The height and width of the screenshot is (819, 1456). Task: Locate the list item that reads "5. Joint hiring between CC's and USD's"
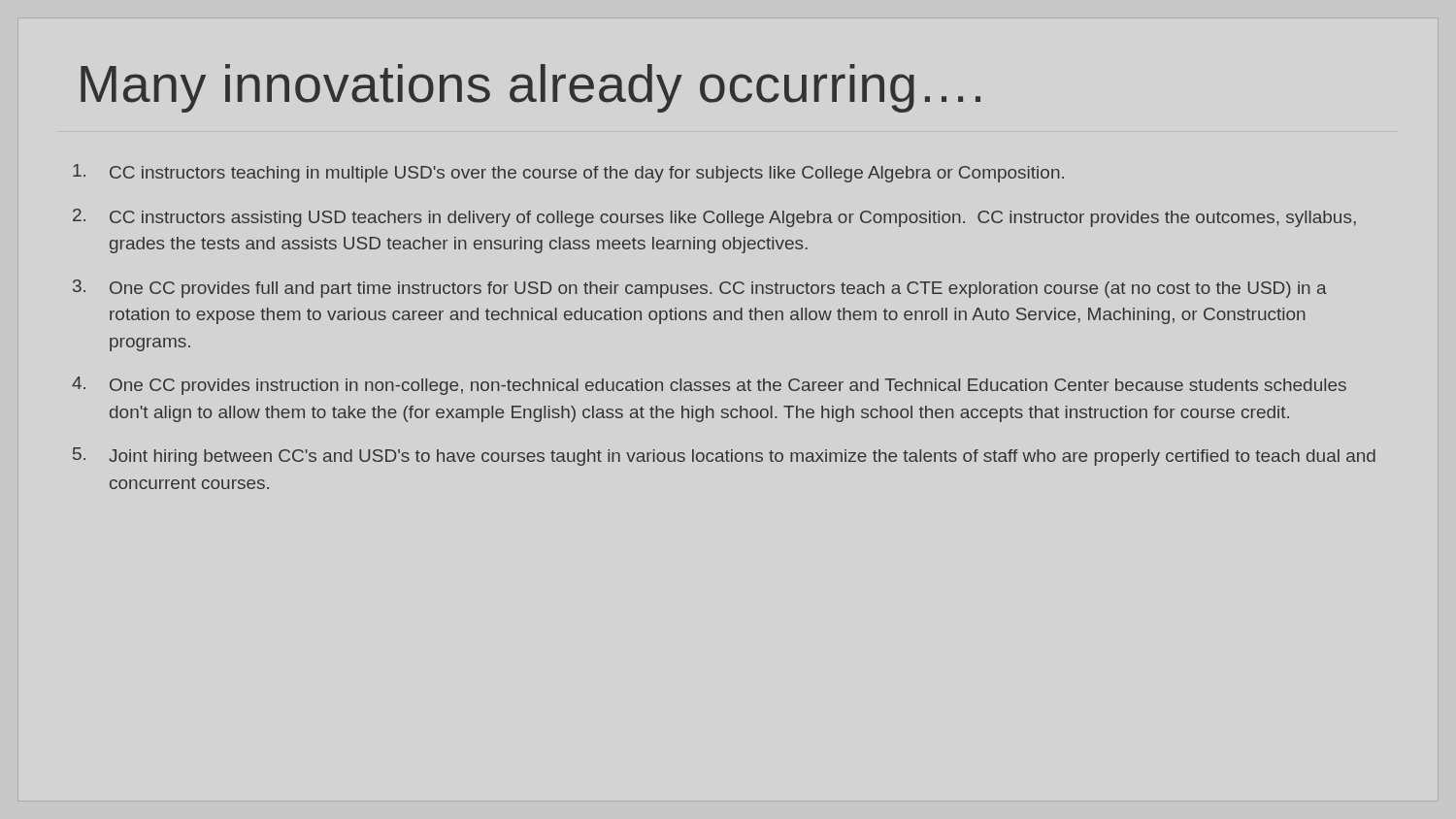[x=728, y=470]
